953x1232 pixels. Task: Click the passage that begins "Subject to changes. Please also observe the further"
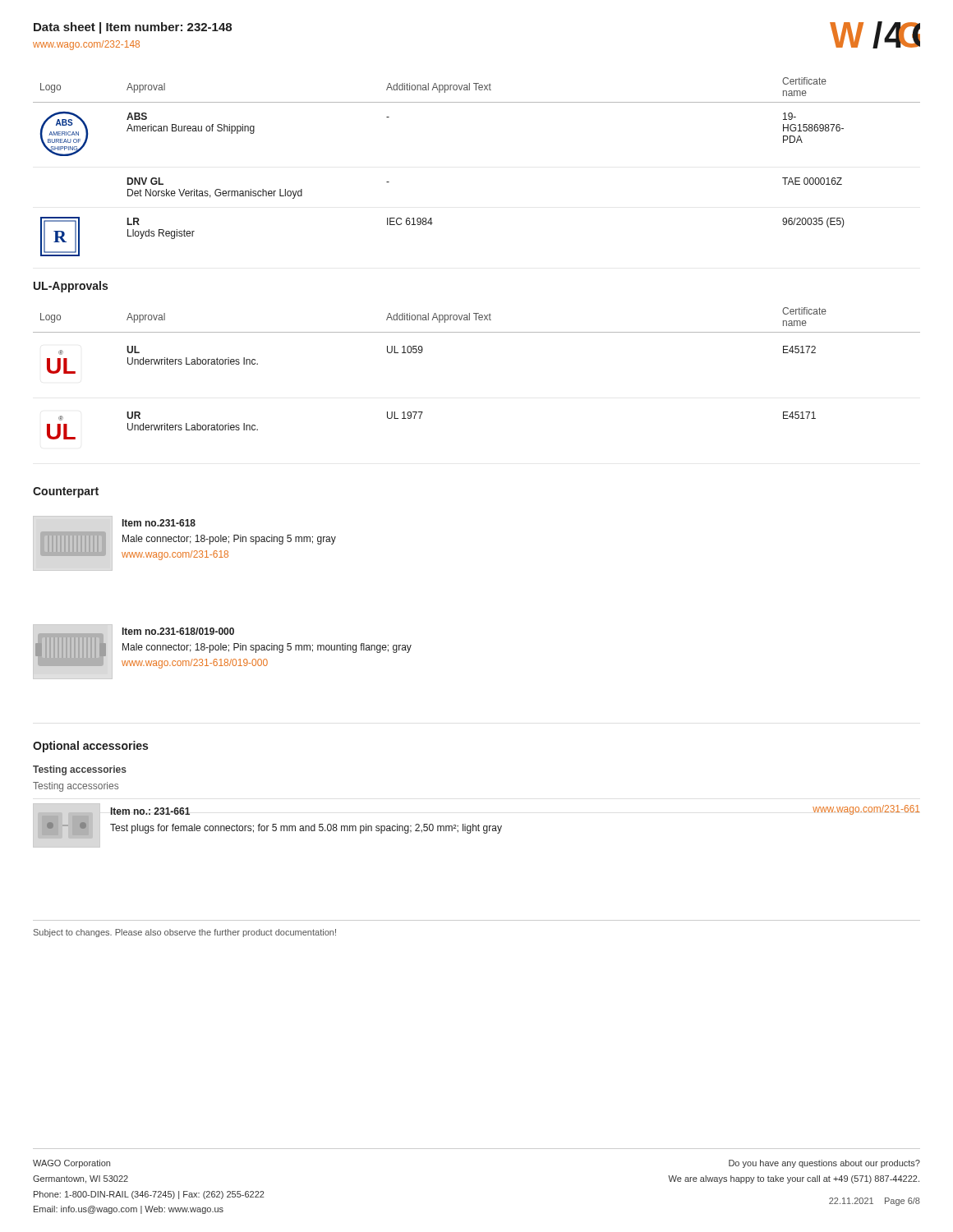185,932
